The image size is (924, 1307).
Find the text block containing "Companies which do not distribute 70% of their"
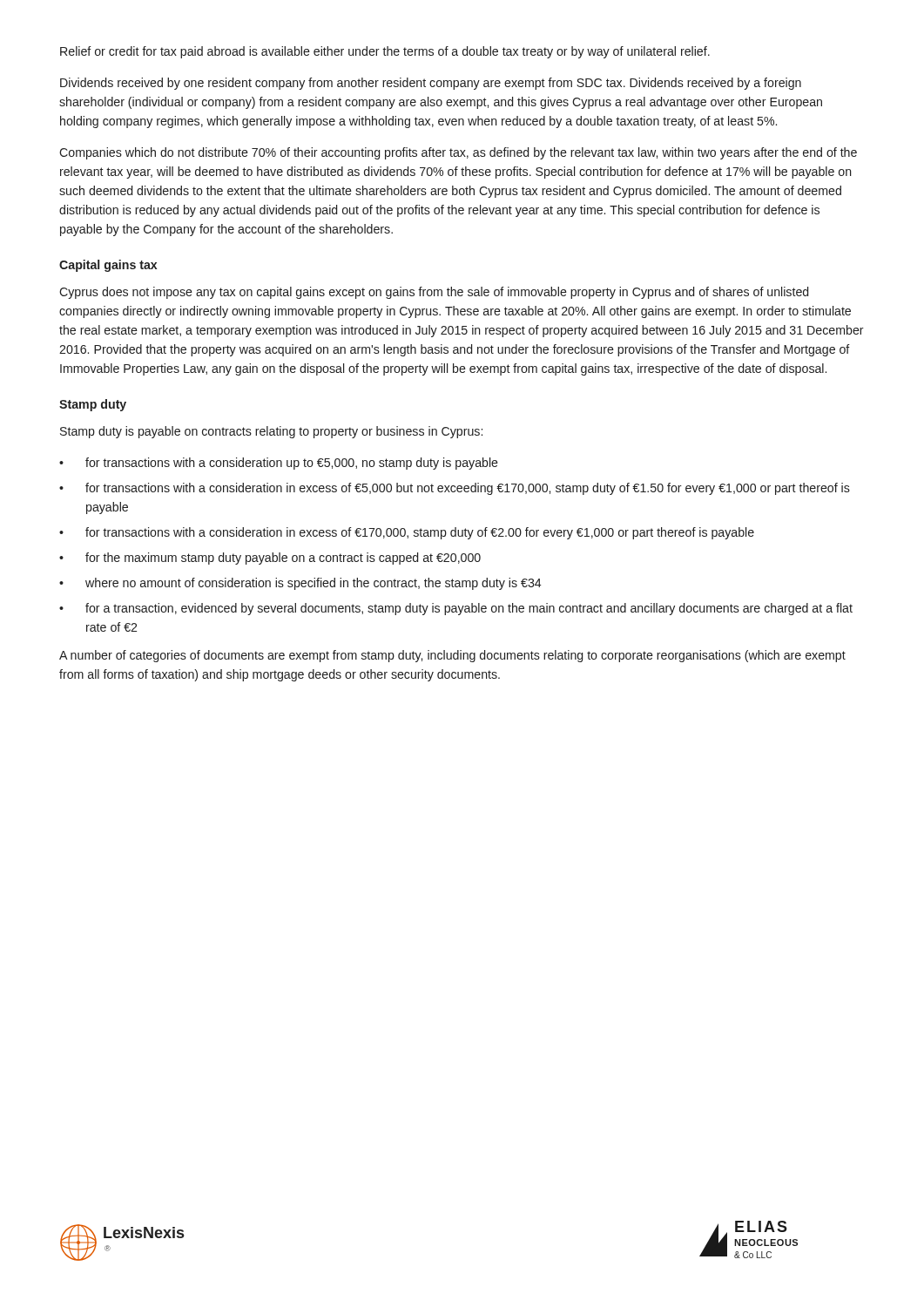point(458,191)
